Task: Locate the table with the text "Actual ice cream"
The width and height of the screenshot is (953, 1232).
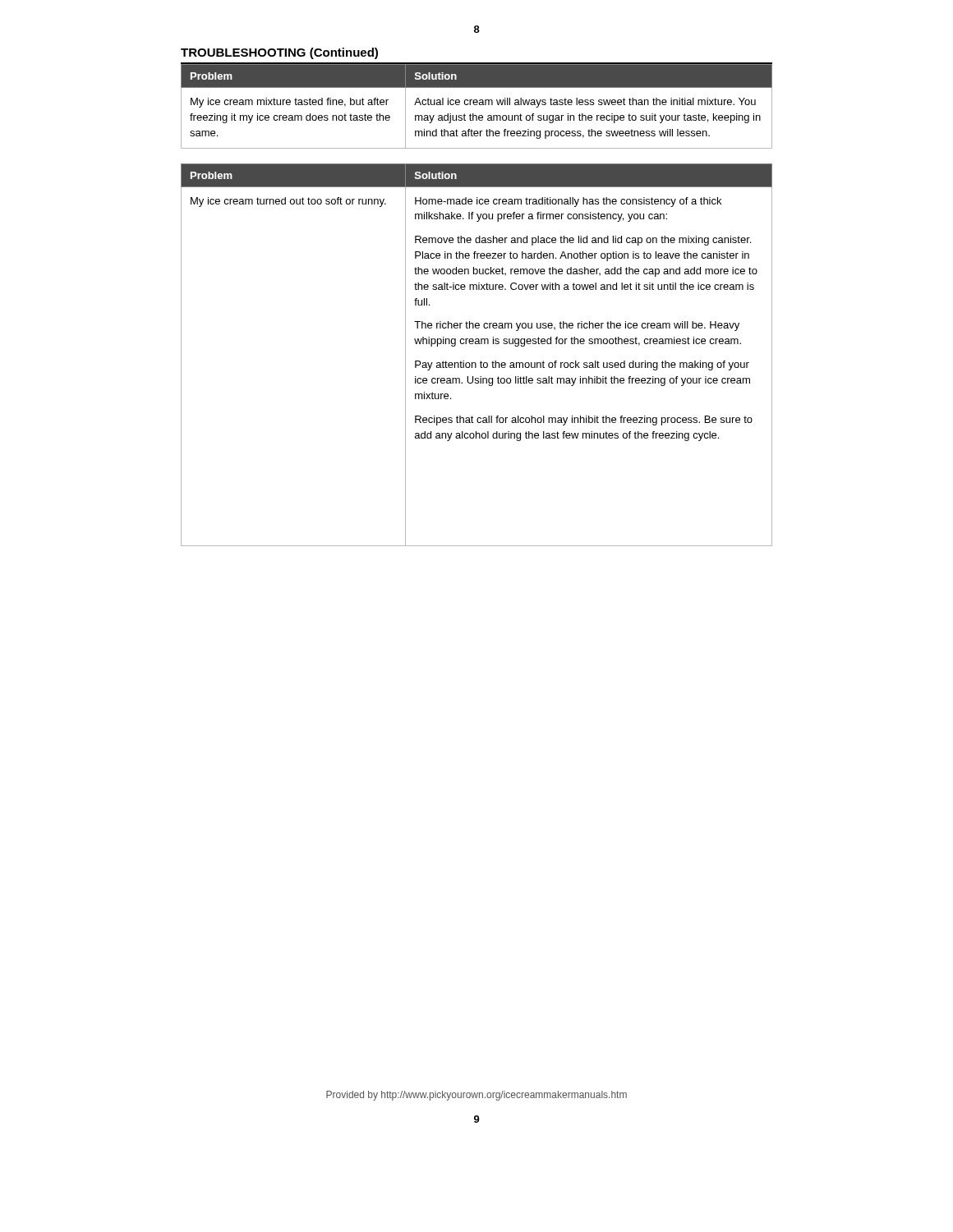Action: click(476, 106)
